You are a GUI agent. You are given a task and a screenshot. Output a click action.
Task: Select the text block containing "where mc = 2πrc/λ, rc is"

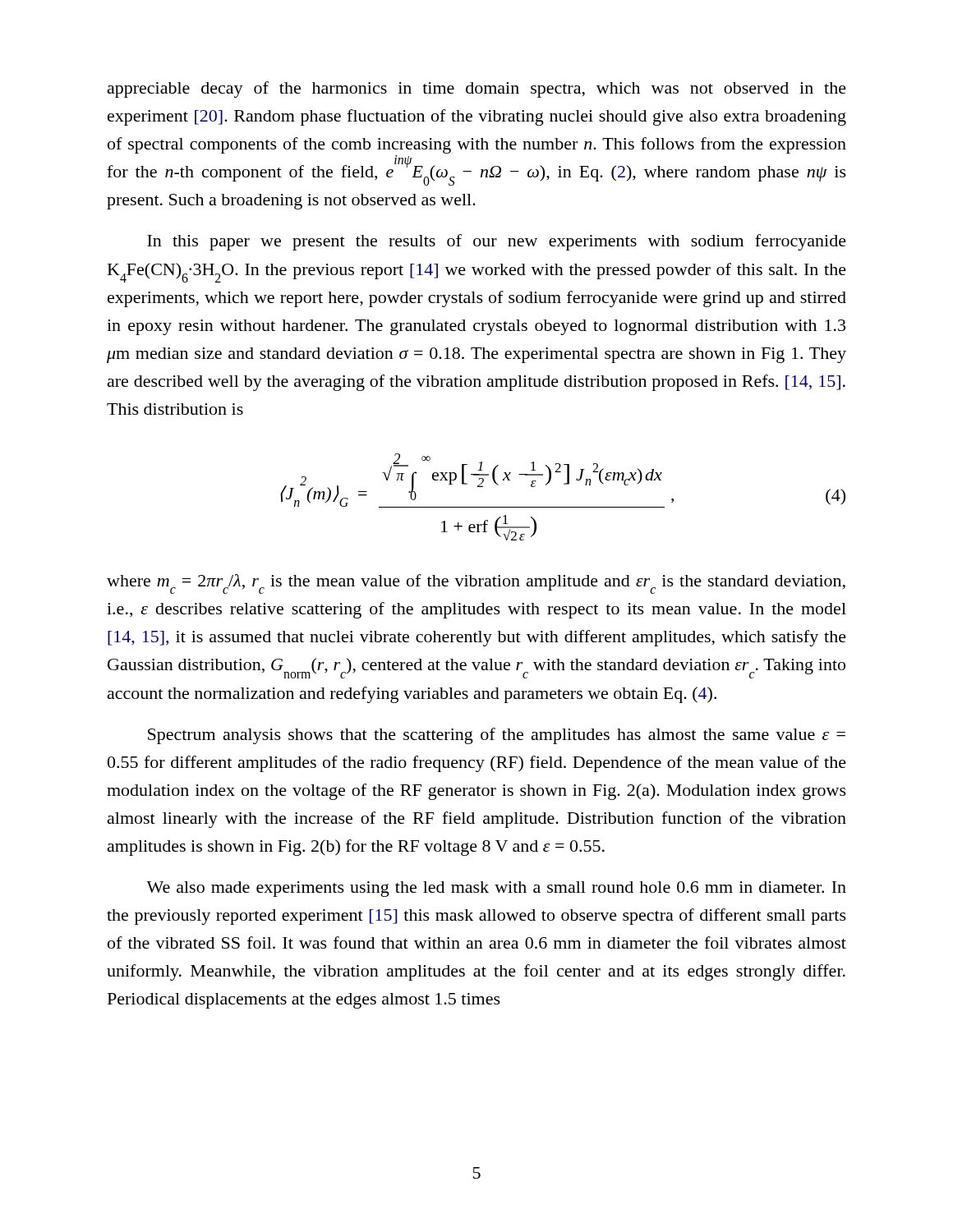pyautogui.click(x=476, y=636)
